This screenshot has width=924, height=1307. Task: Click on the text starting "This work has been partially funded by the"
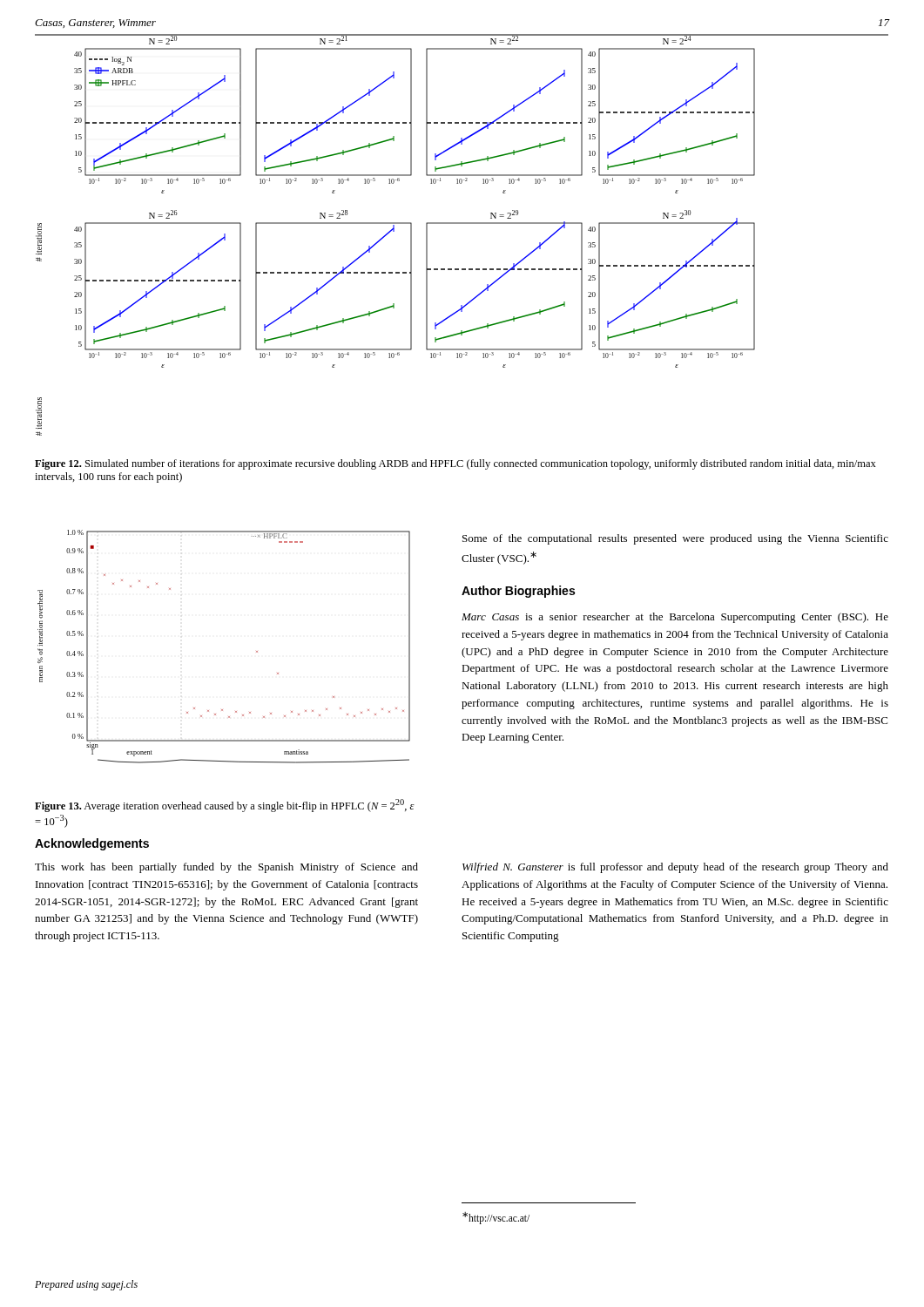coord(226,901)
